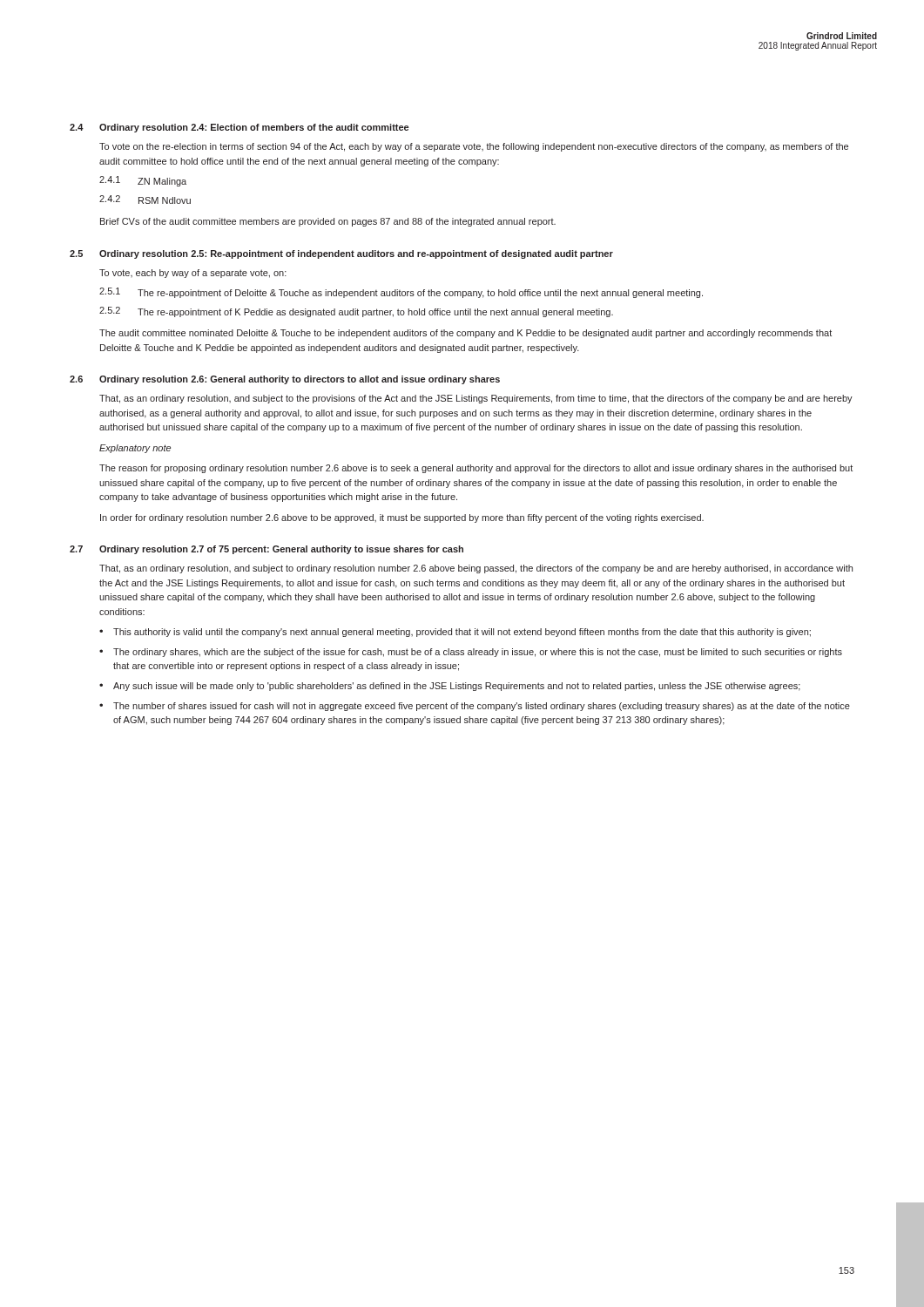Find the block on this page that starts "The number of shares issued"
Viewport: 924px width, 1307px height.
click(484, 713)
